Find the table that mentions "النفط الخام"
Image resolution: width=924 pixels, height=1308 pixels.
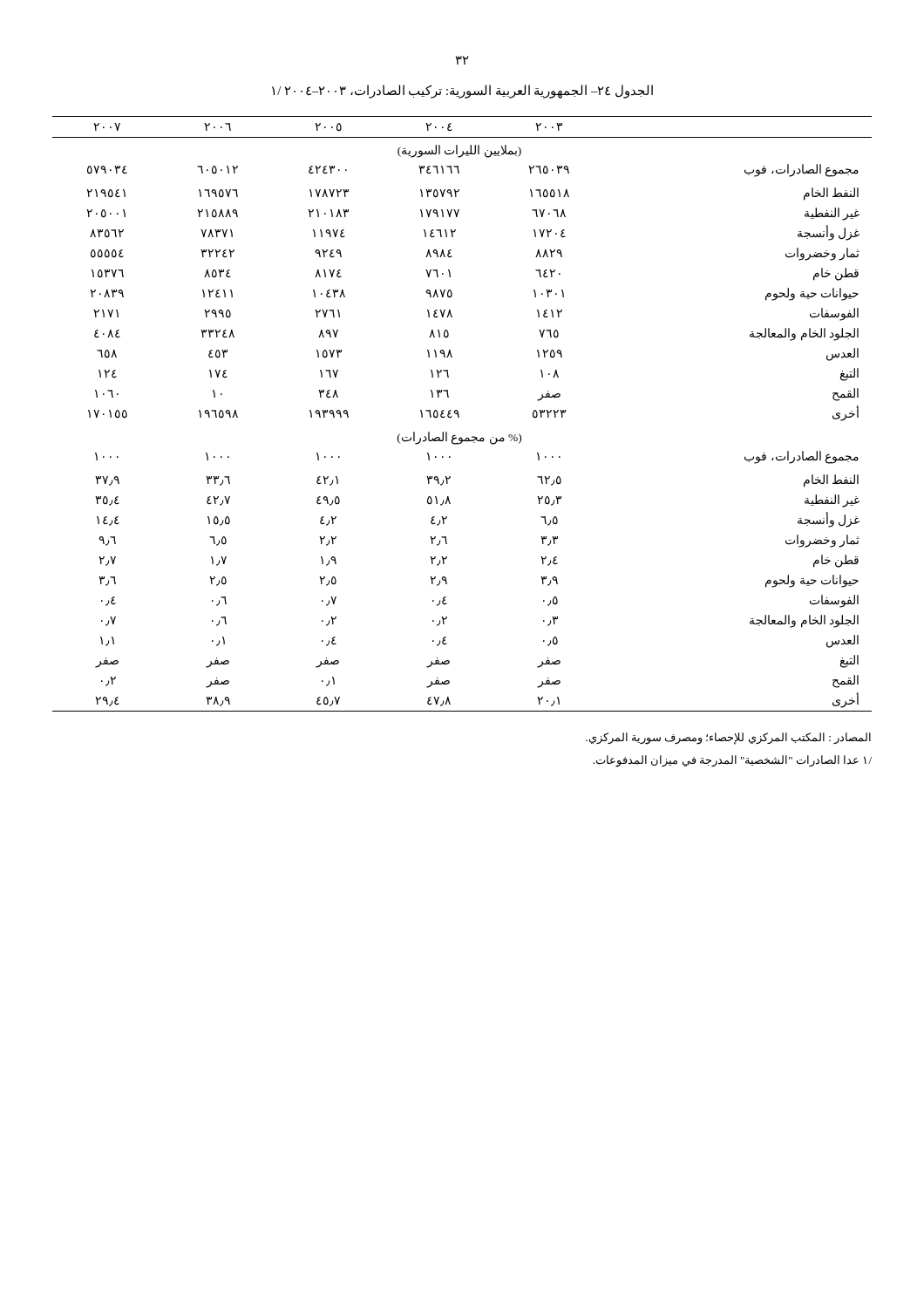462,414
